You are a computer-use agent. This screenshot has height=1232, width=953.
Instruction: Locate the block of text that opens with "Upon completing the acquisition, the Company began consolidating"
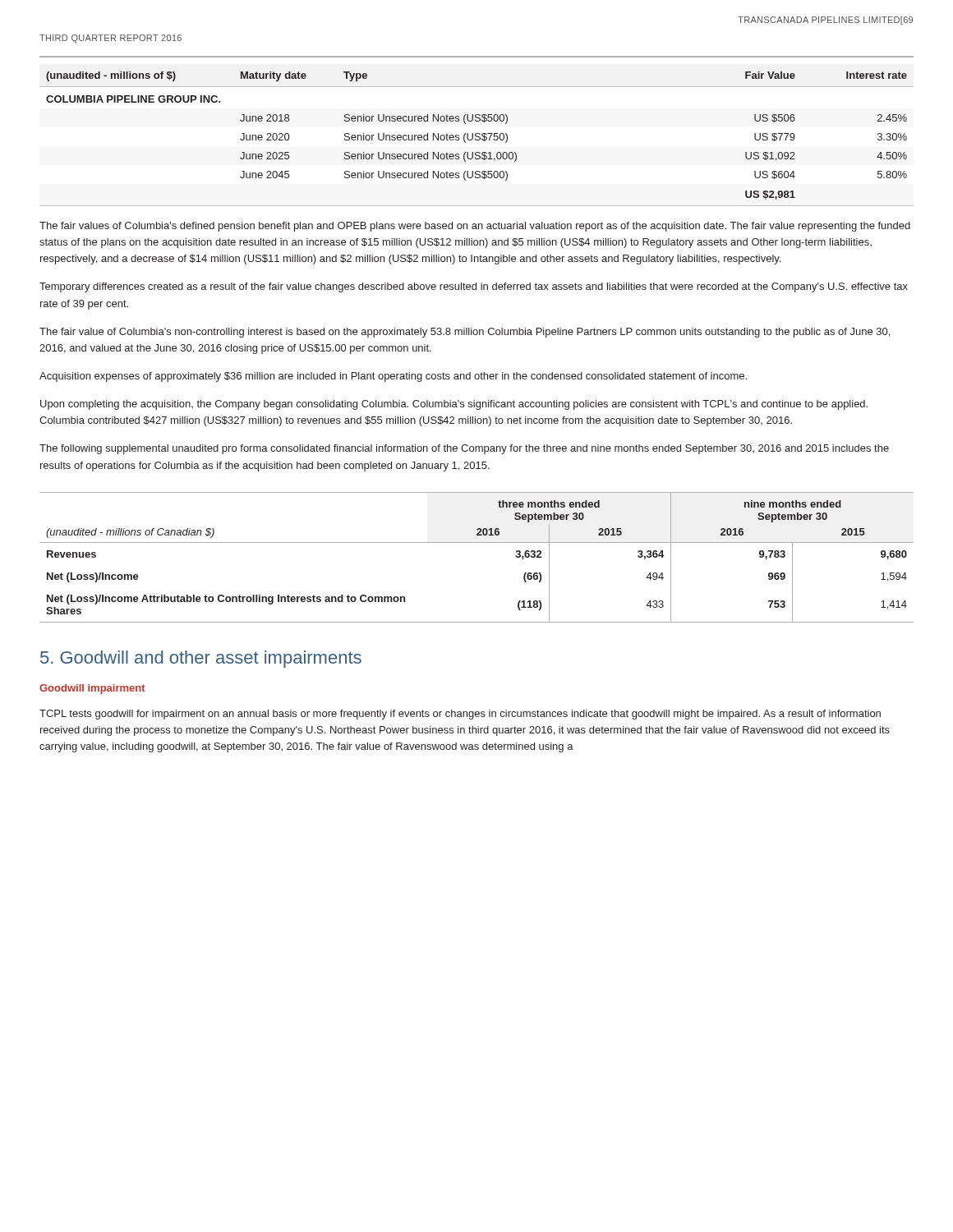pyautogui.click(x=454, y=412)
